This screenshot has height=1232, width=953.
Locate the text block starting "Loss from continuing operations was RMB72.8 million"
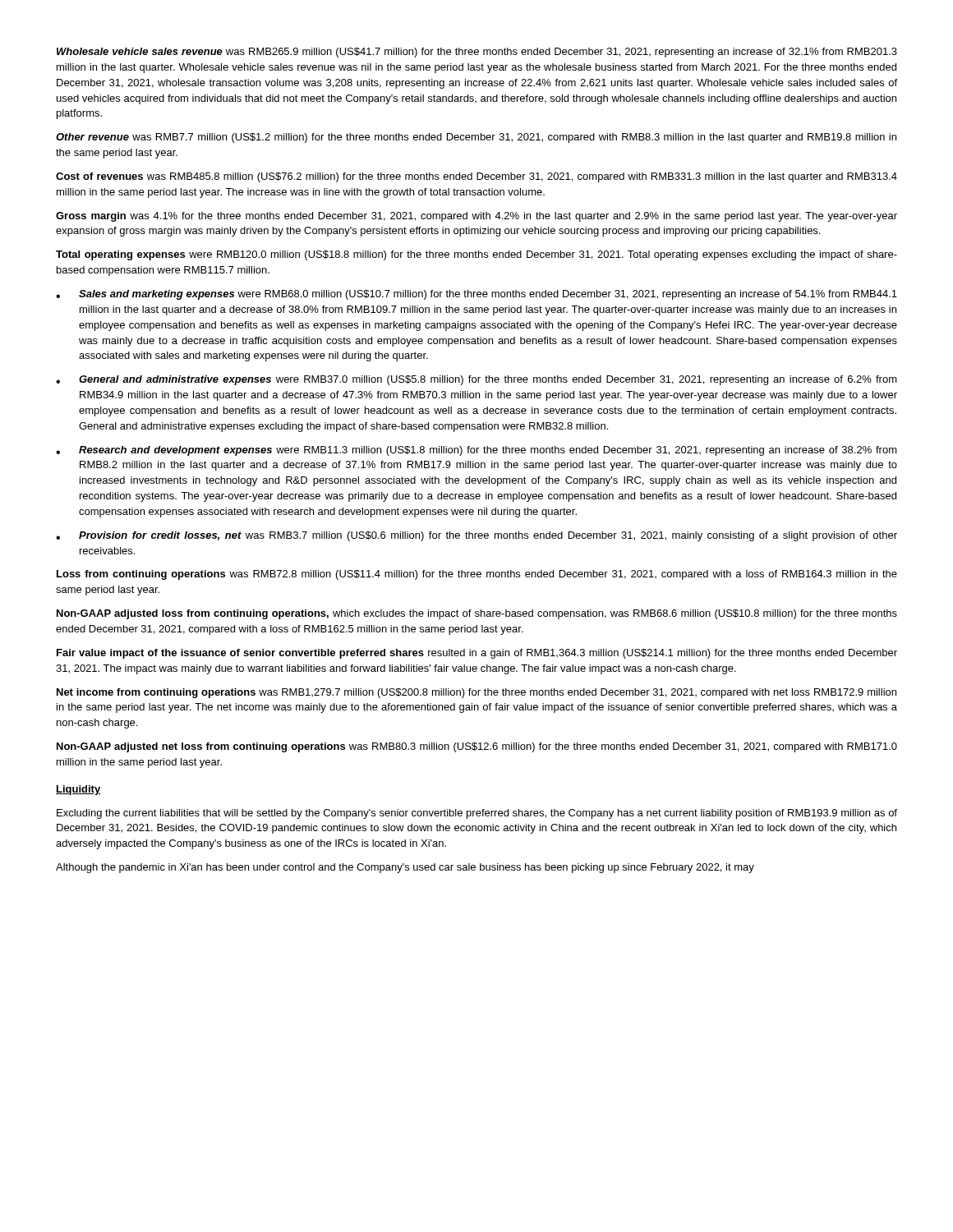coord(476,582)
